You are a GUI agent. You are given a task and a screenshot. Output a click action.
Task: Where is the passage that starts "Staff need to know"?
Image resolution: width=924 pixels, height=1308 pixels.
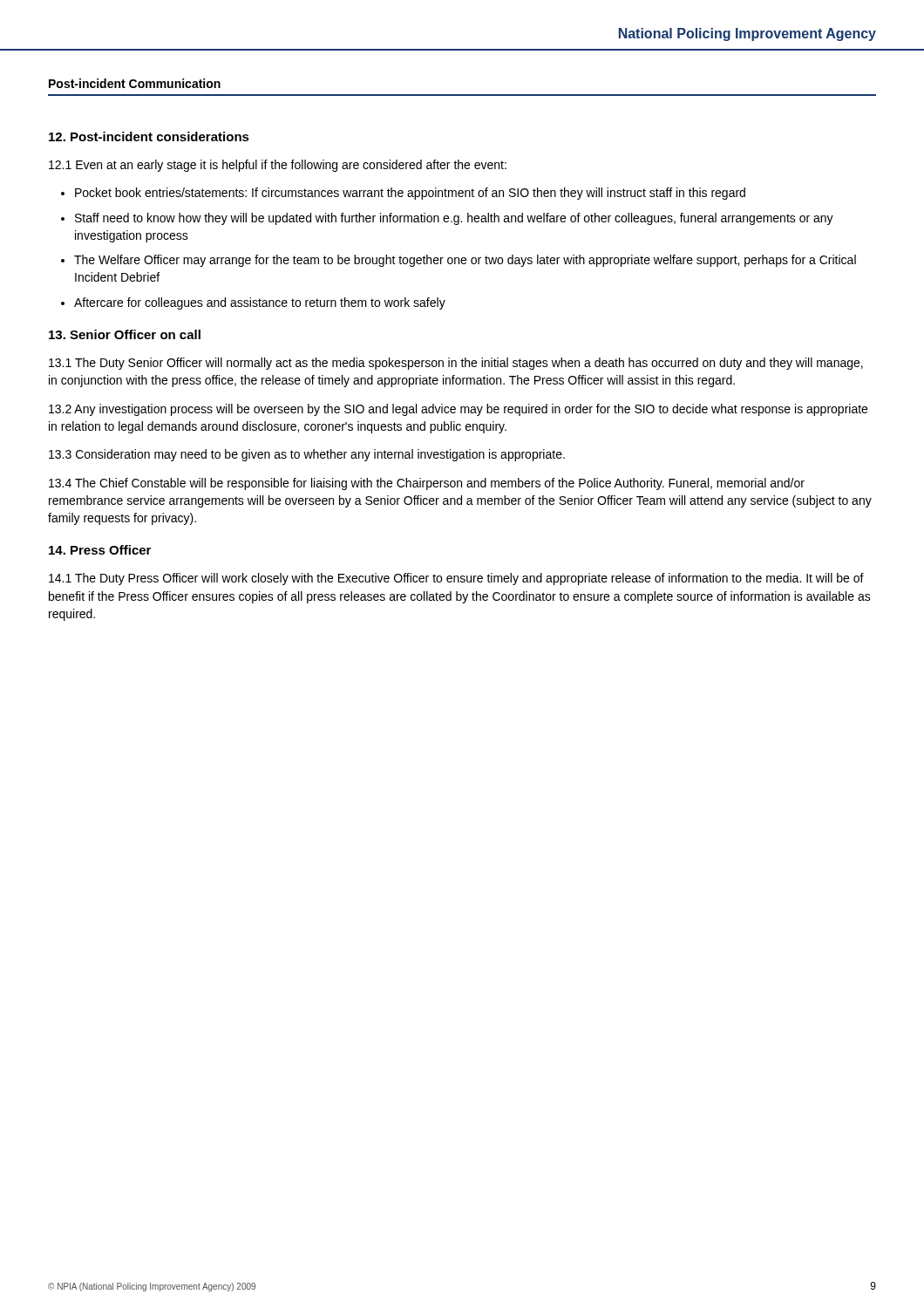475,227
